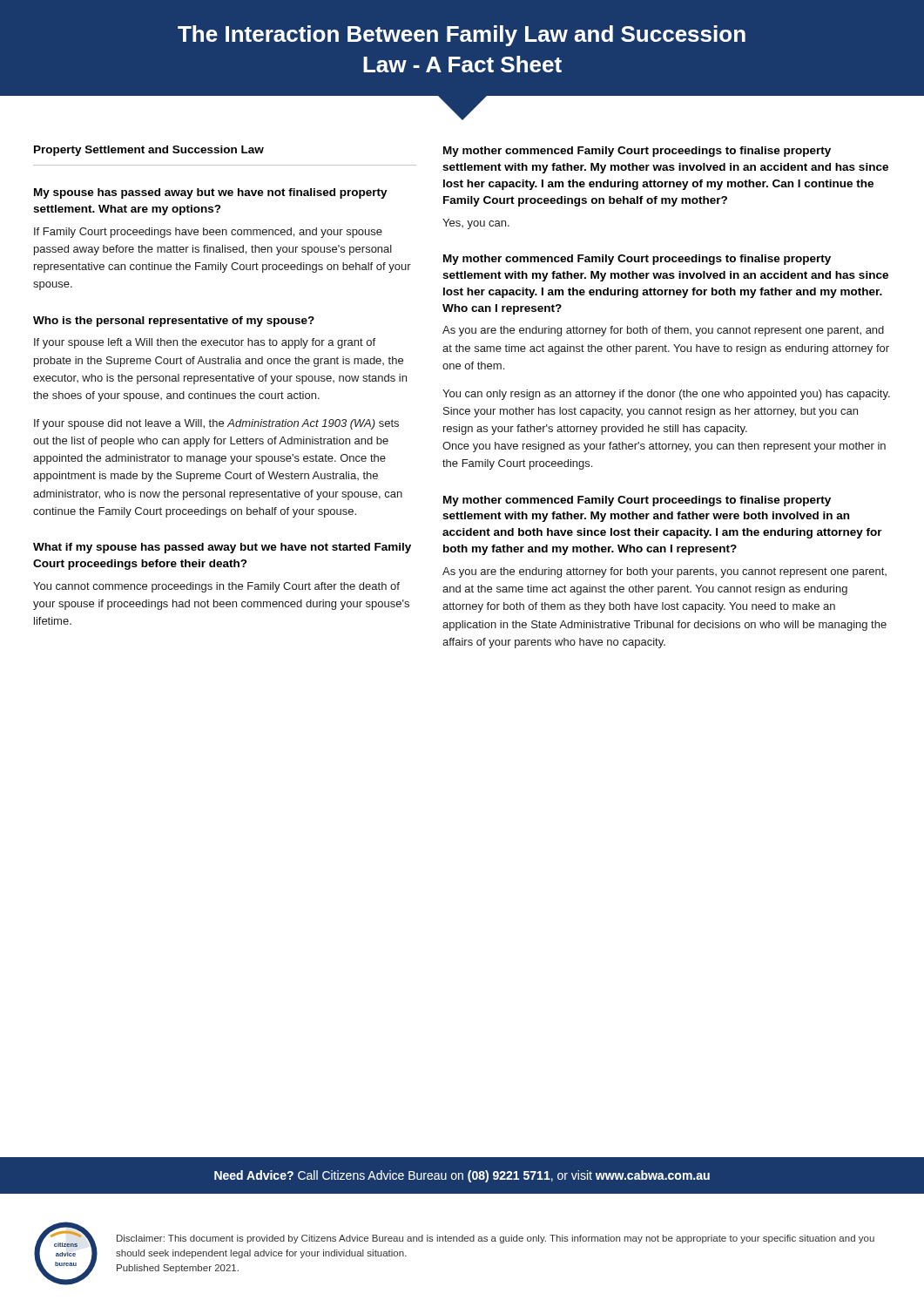Click on the text block starting "If Family Court proceedings"
The image size is (924, 1307).
click(225, 258)
